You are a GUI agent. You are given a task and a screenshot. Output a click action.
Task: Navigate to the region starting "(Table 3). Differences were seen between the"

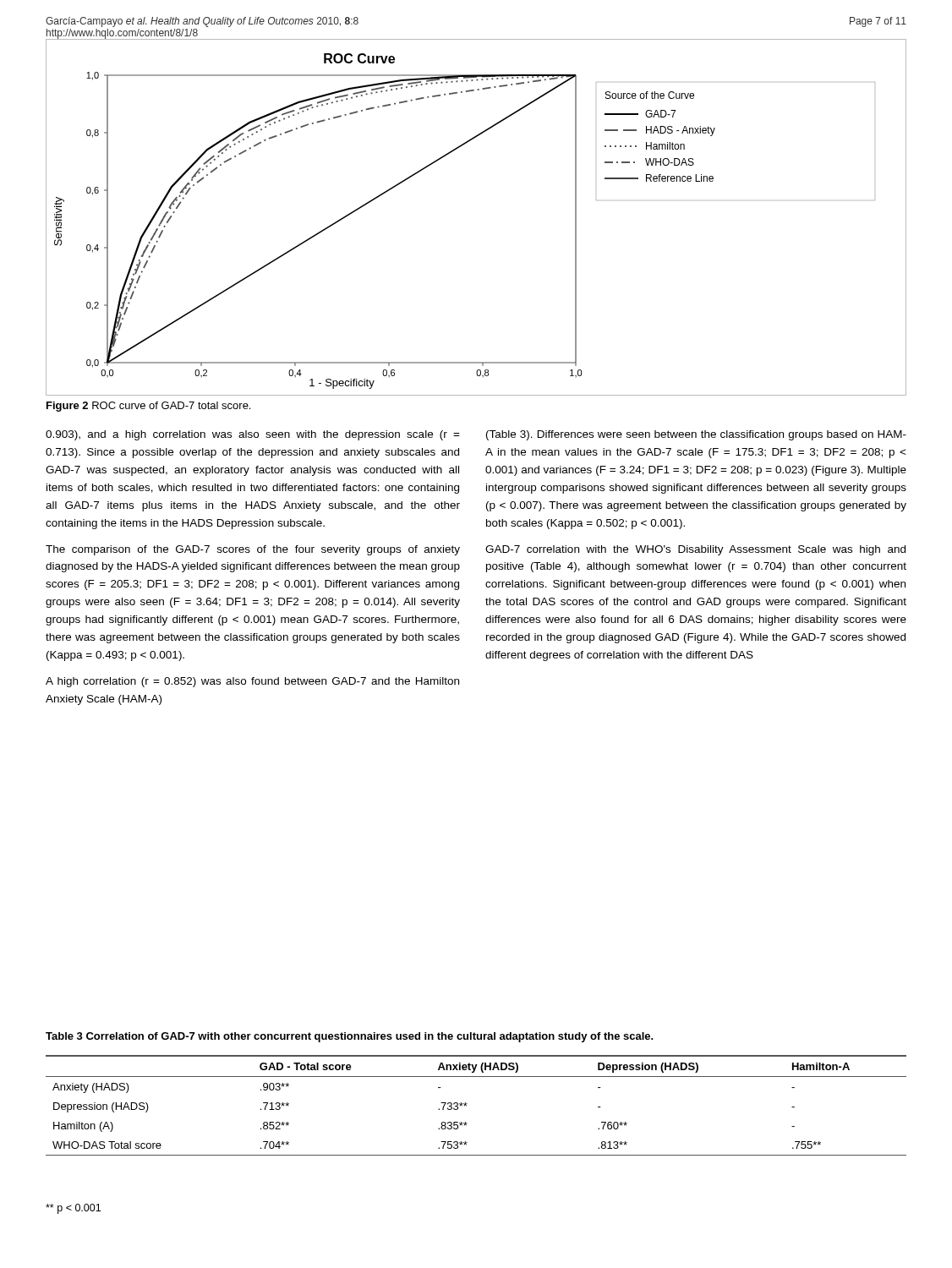pyautogui.click(x=696, y=545)
